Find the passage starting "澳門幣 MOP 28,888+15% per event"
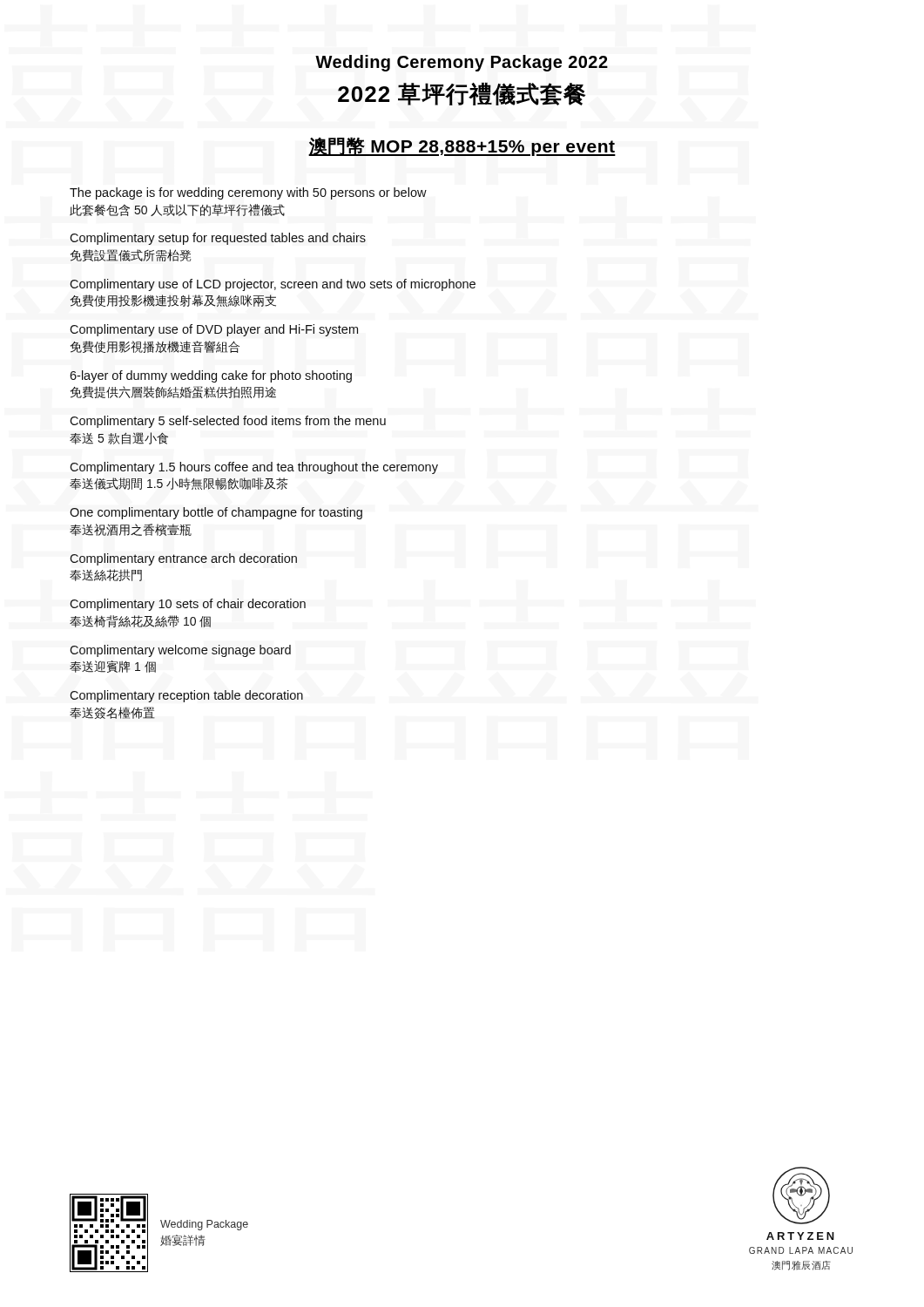This screenshot has height=1307, width=924. pos(462,146)
